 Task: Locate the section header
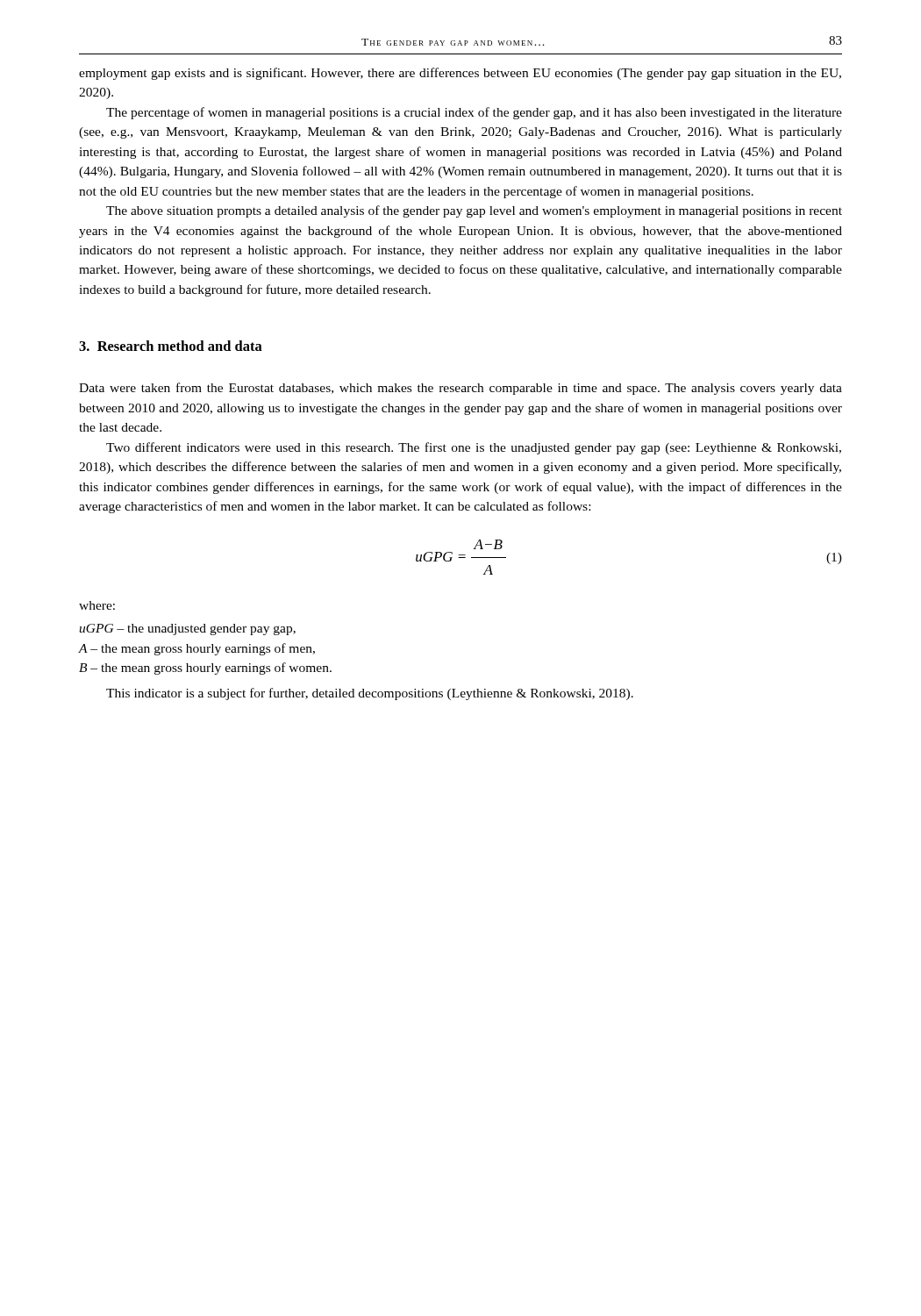click(170, 346)
